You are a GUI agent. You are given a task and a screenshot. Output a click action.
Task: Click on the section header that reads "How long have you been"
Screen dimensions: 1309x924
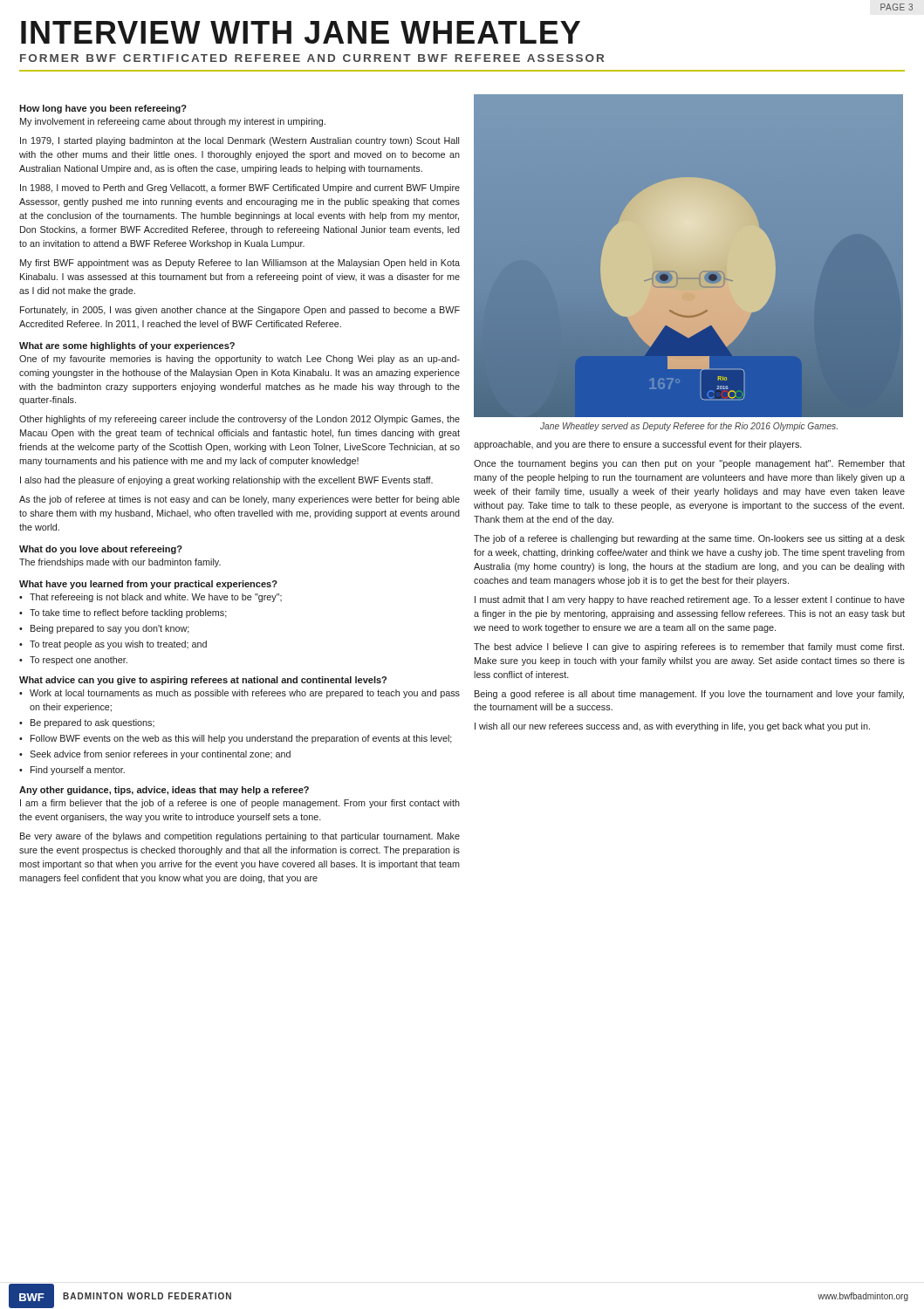103,108
